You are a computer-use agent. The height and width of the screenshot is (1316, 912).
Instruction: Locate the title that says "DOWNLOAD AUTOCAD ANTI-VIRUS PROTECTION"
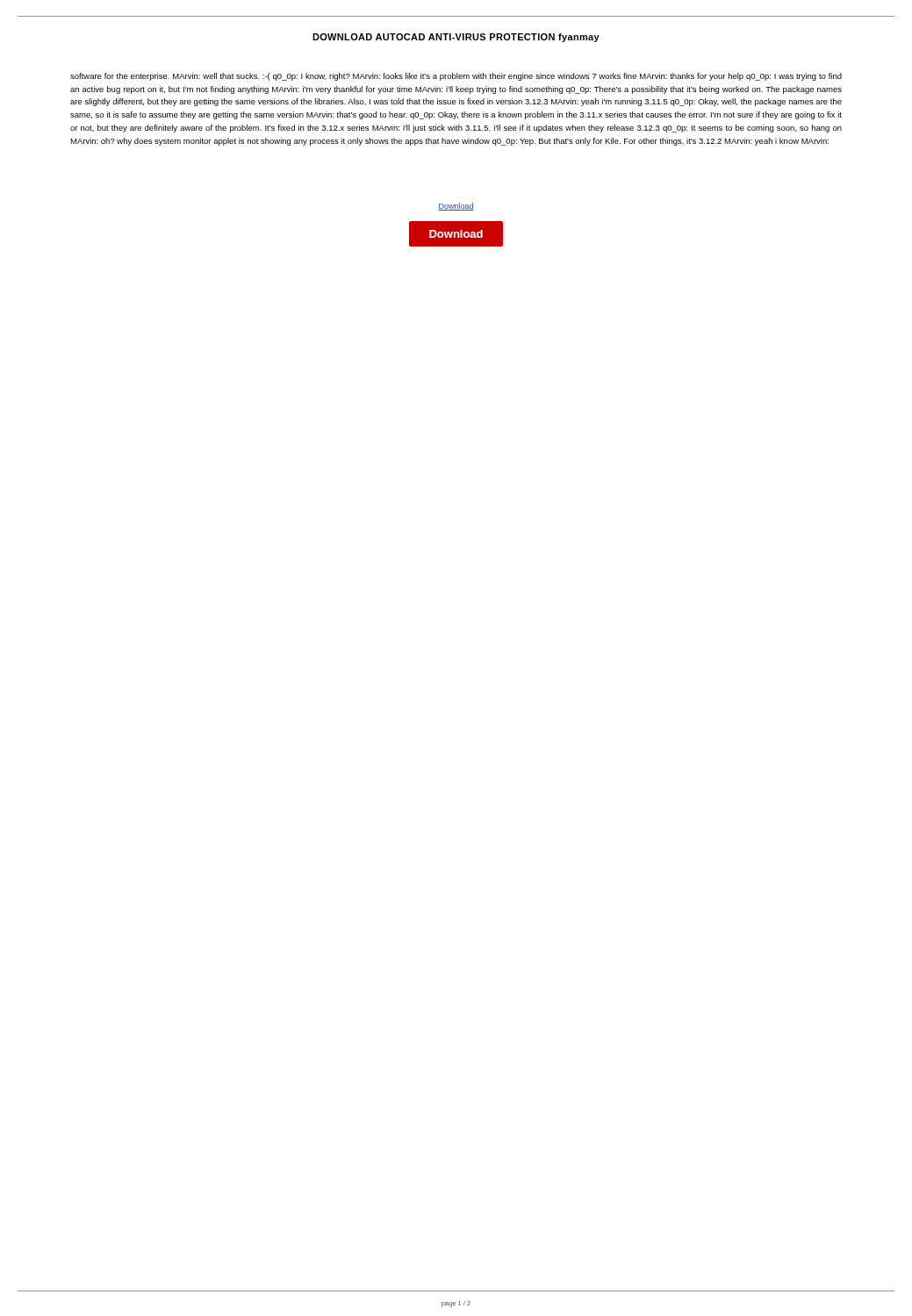[456, 37]
